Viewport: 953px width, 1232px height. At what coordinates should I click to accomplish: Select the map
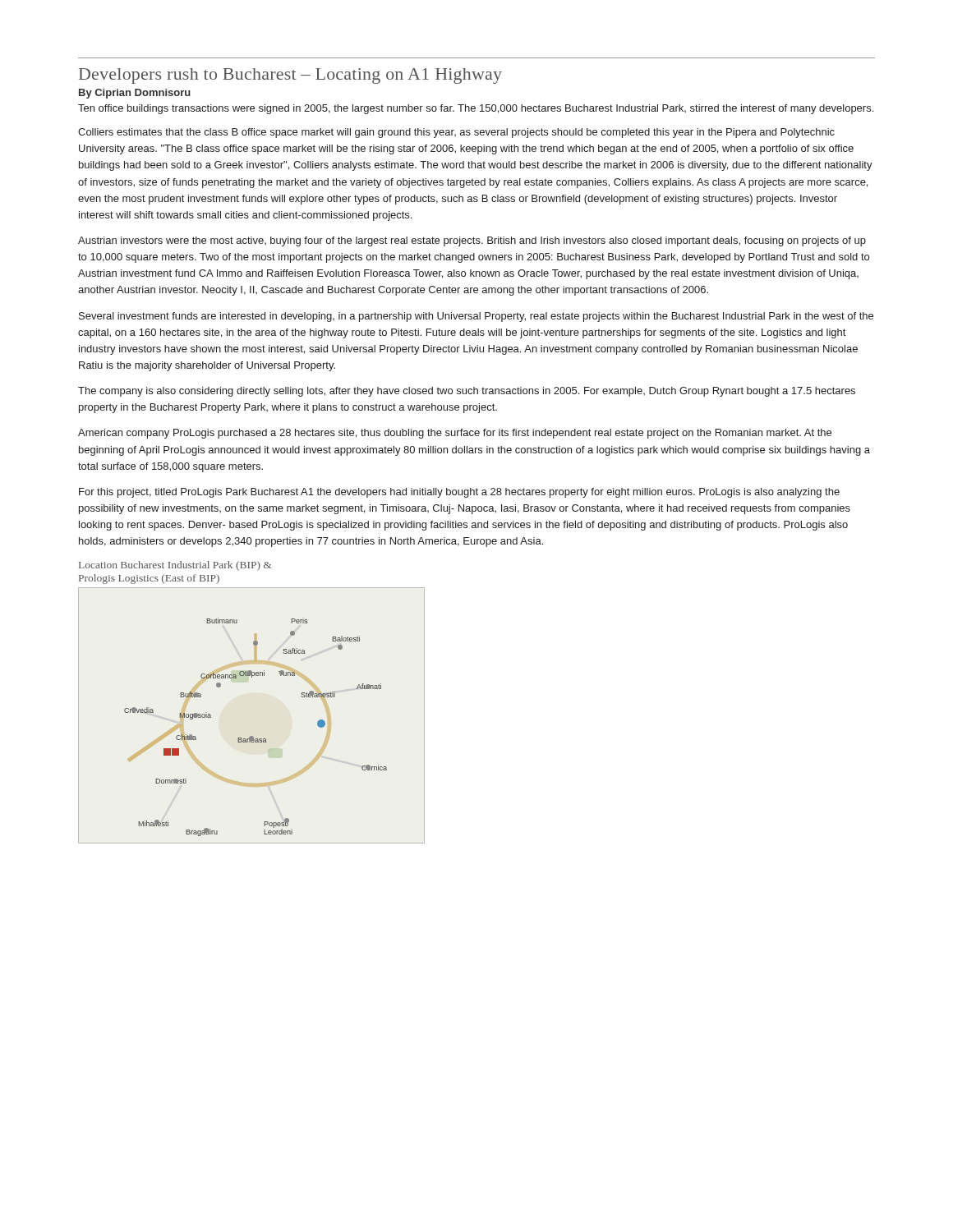pos(476,716)
